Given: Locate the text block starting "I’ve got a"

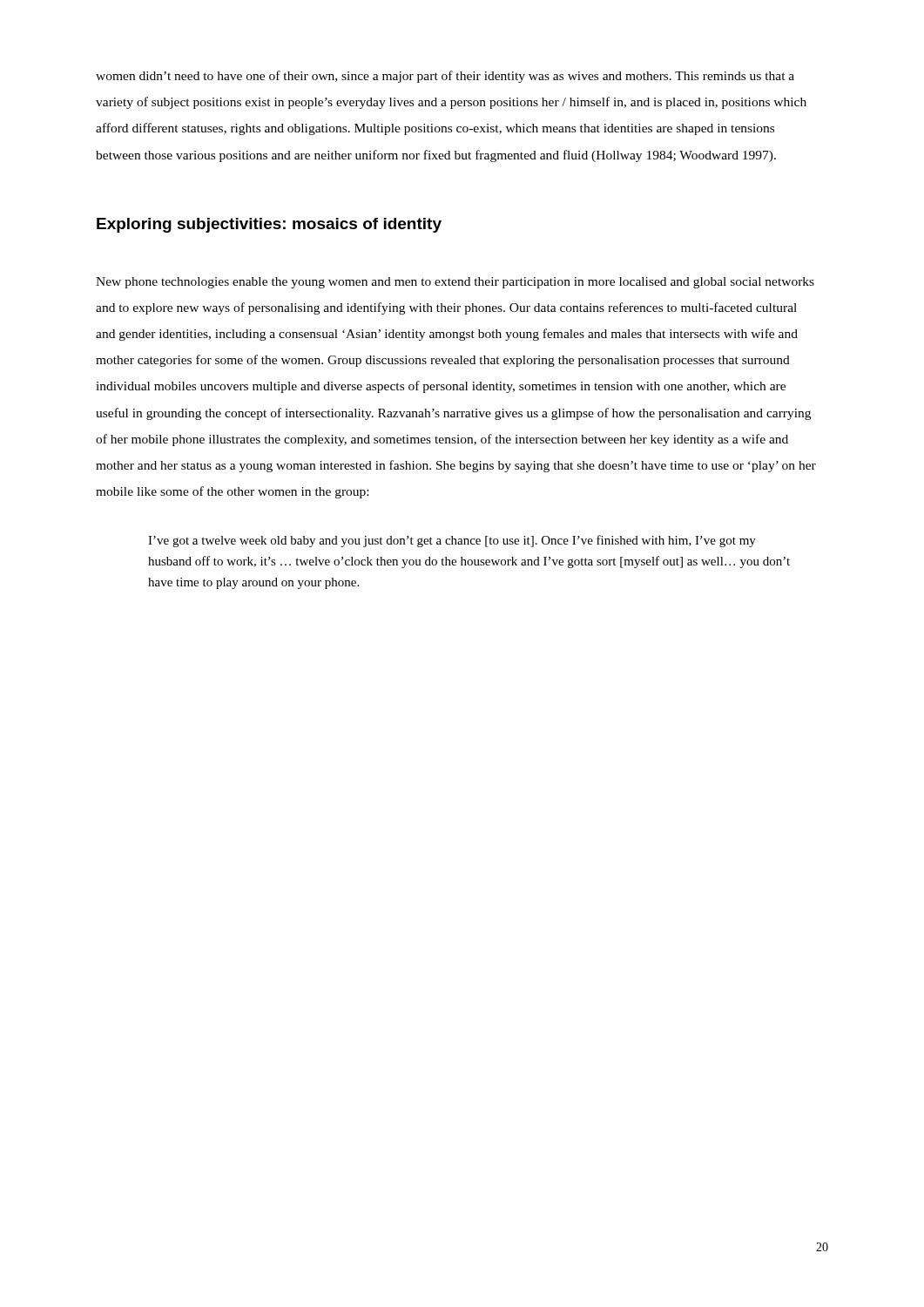Looking at the screenshot, I should tap(475, 561).
